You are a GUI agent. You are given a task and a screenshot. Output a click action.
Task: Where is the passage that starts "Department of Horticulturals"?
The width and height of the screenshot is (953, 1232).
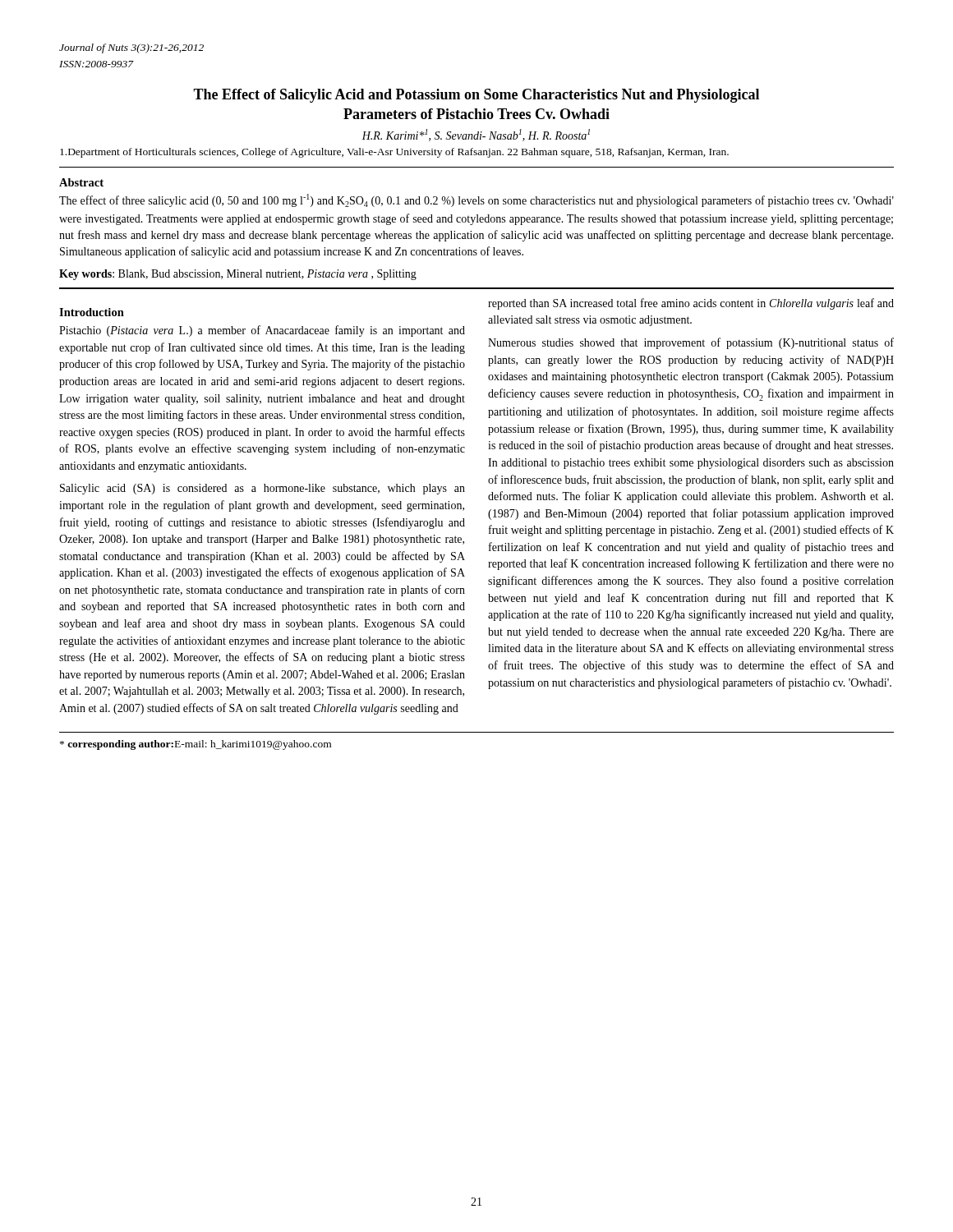click(x=394, y=151)
